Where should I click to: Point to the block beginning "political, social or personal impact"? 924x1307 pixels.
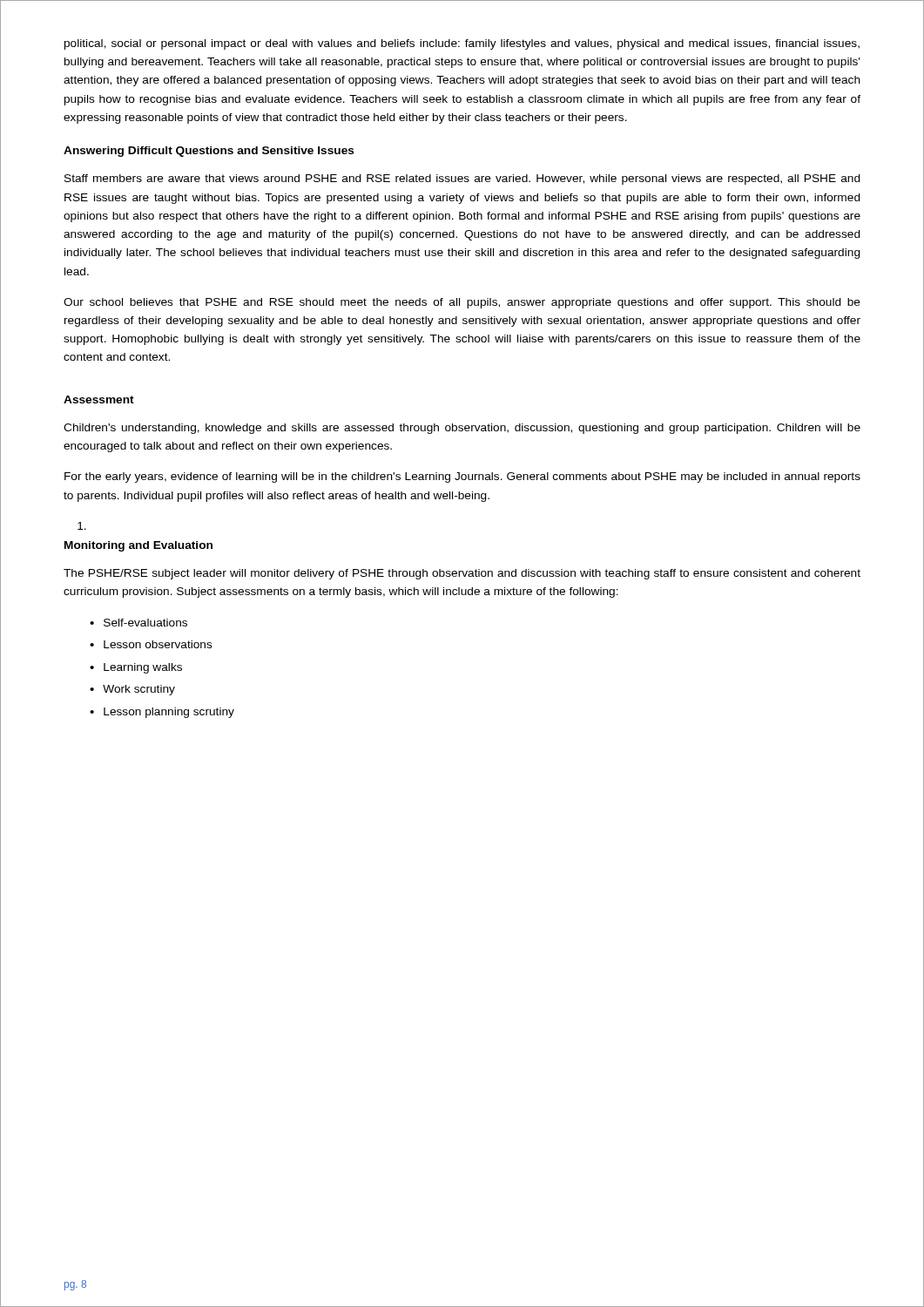(x=462, y=80)
